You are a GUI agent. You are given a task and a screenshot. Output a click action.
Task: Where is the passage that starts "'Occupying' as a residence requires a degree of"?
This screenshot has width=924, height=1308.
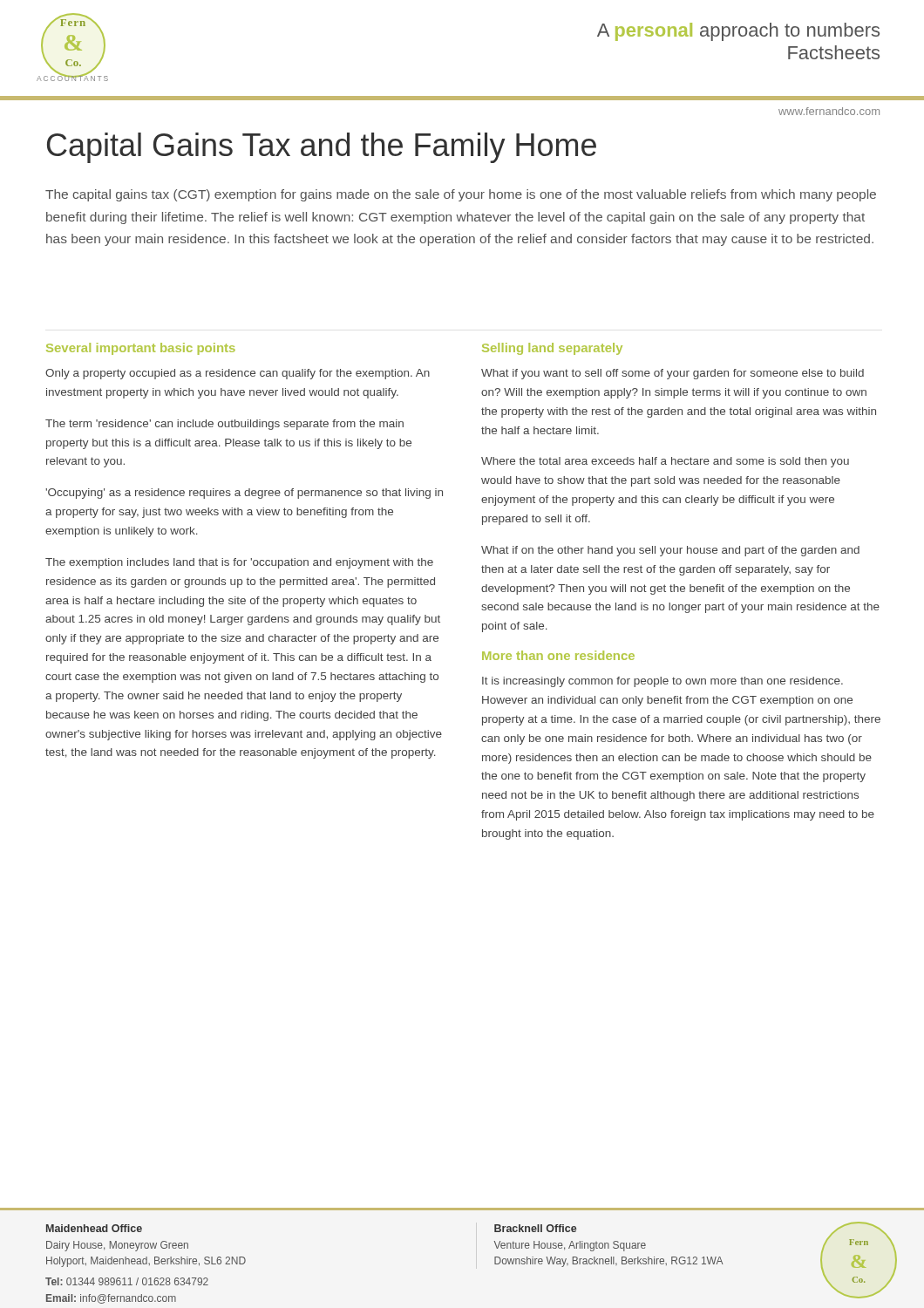click(244, 512)
